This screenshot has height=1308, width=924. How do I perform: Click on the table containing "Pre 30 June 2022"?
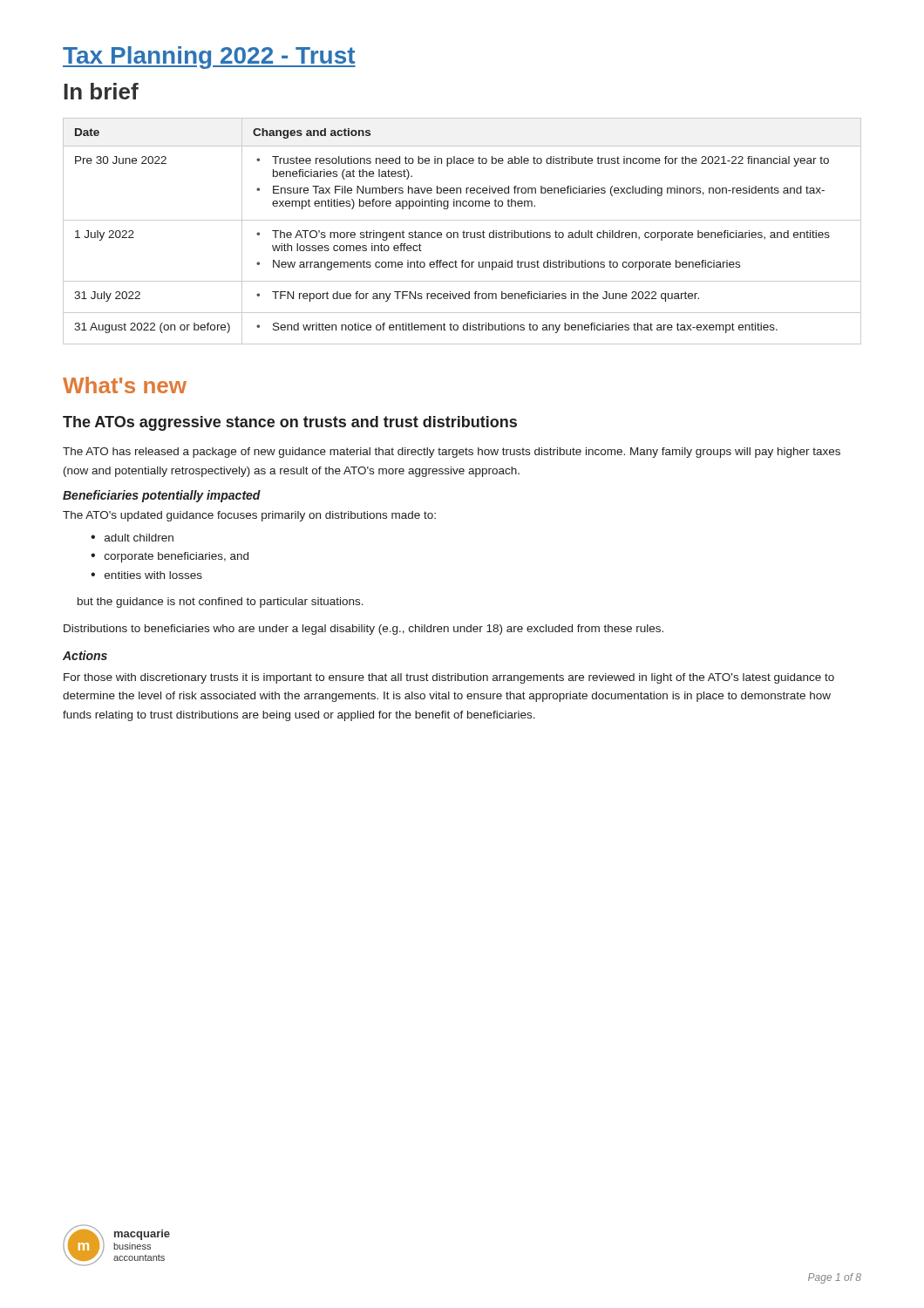[x=462, y=231]
